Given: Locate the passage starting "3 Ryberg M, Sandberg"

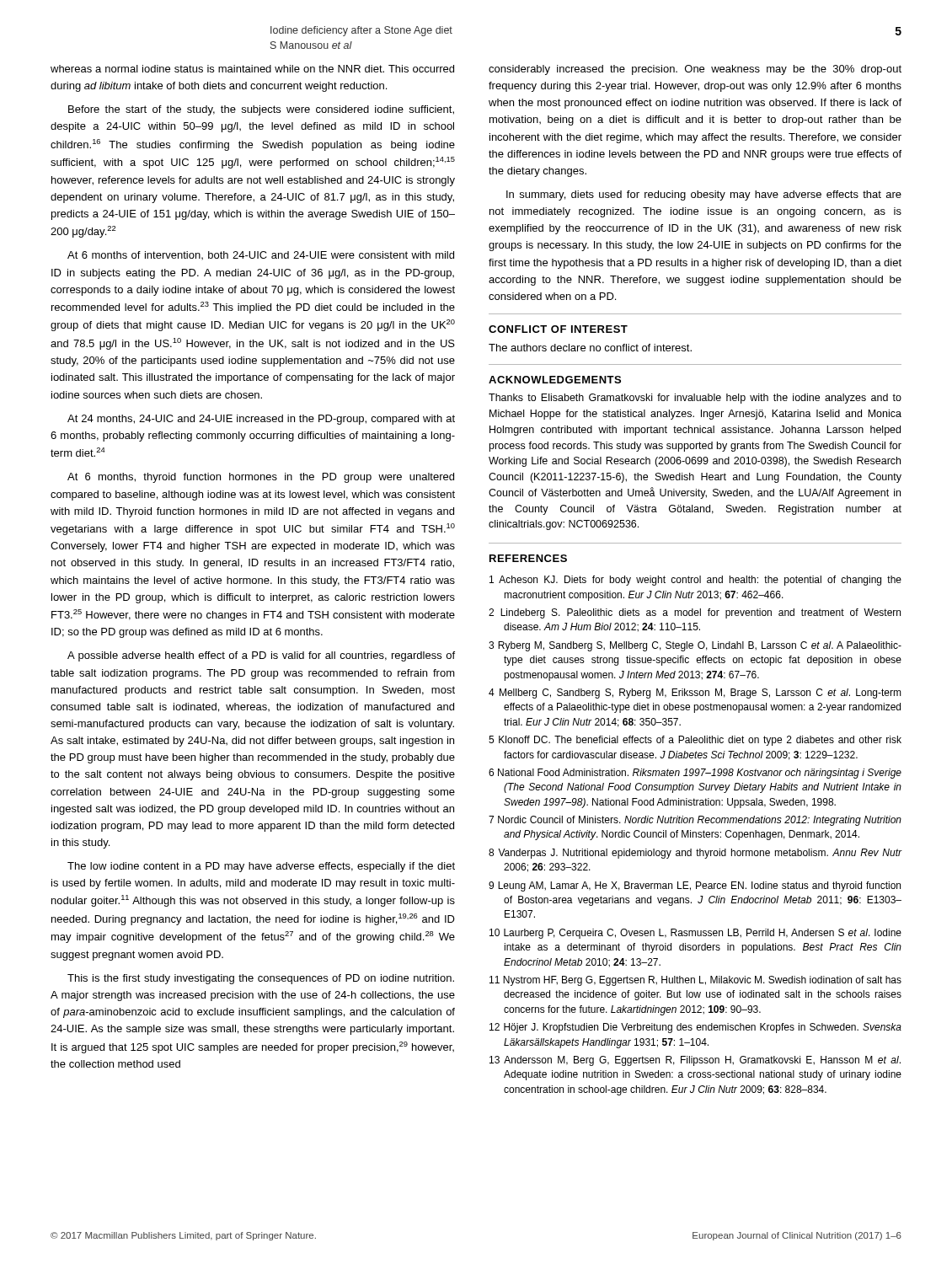Looking at the screenshot, I should pos(695,660).
